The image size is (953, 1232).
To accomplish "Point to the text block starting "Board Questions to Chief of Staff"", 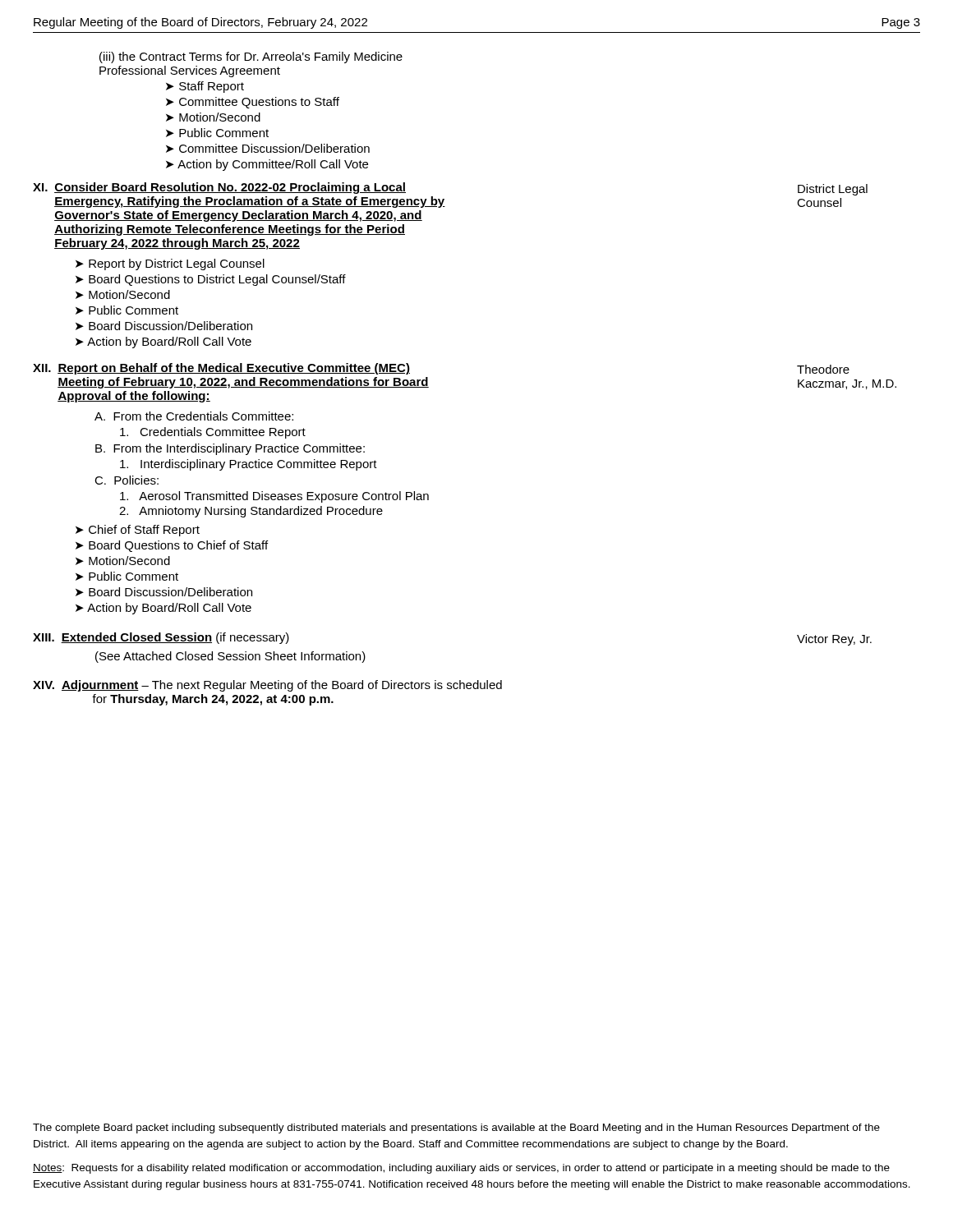I will point(172,546).
